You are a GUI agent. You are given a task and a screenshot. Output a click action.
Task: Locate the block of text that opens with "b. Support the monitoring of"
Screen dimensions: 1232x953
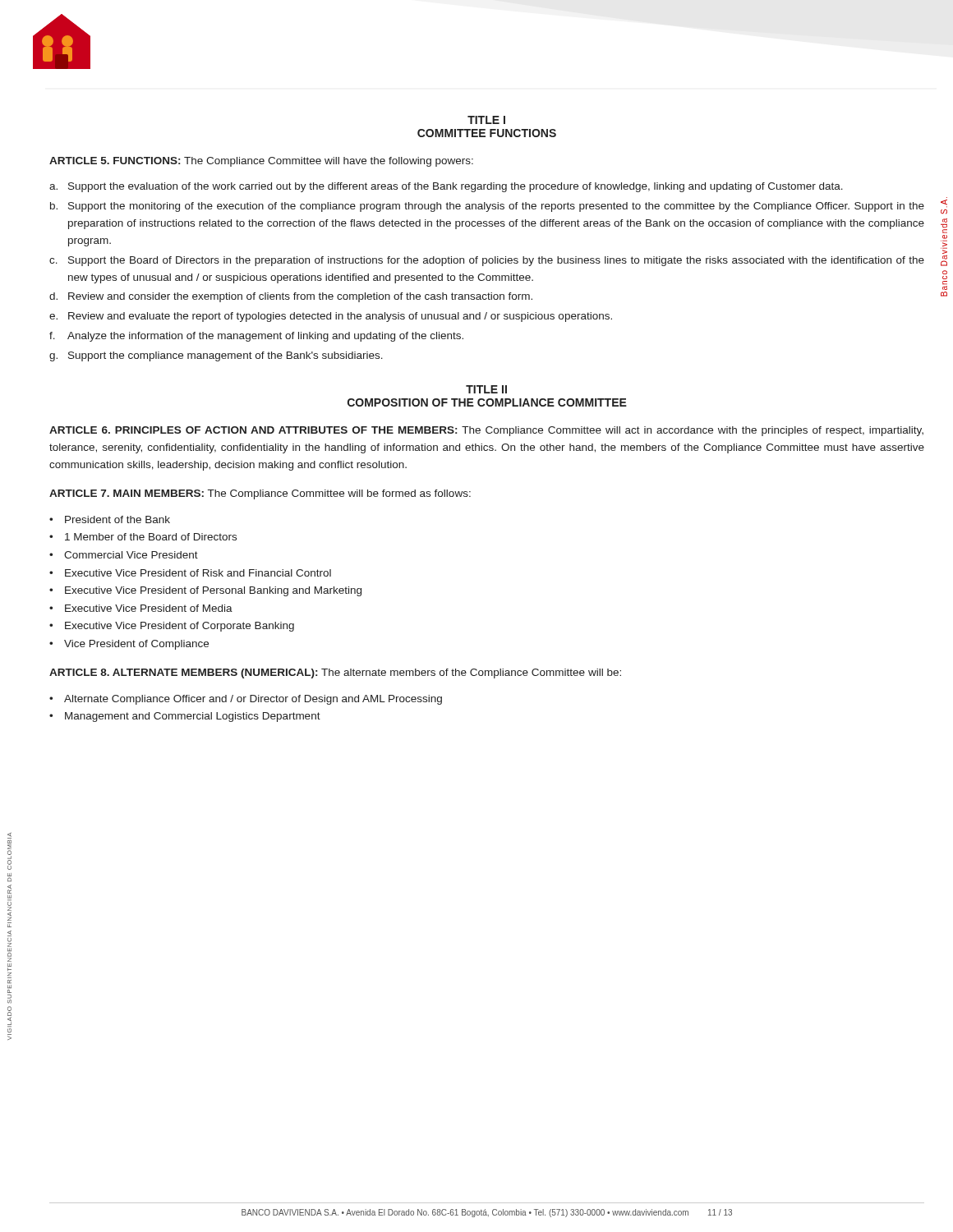[x=487, y=224]
